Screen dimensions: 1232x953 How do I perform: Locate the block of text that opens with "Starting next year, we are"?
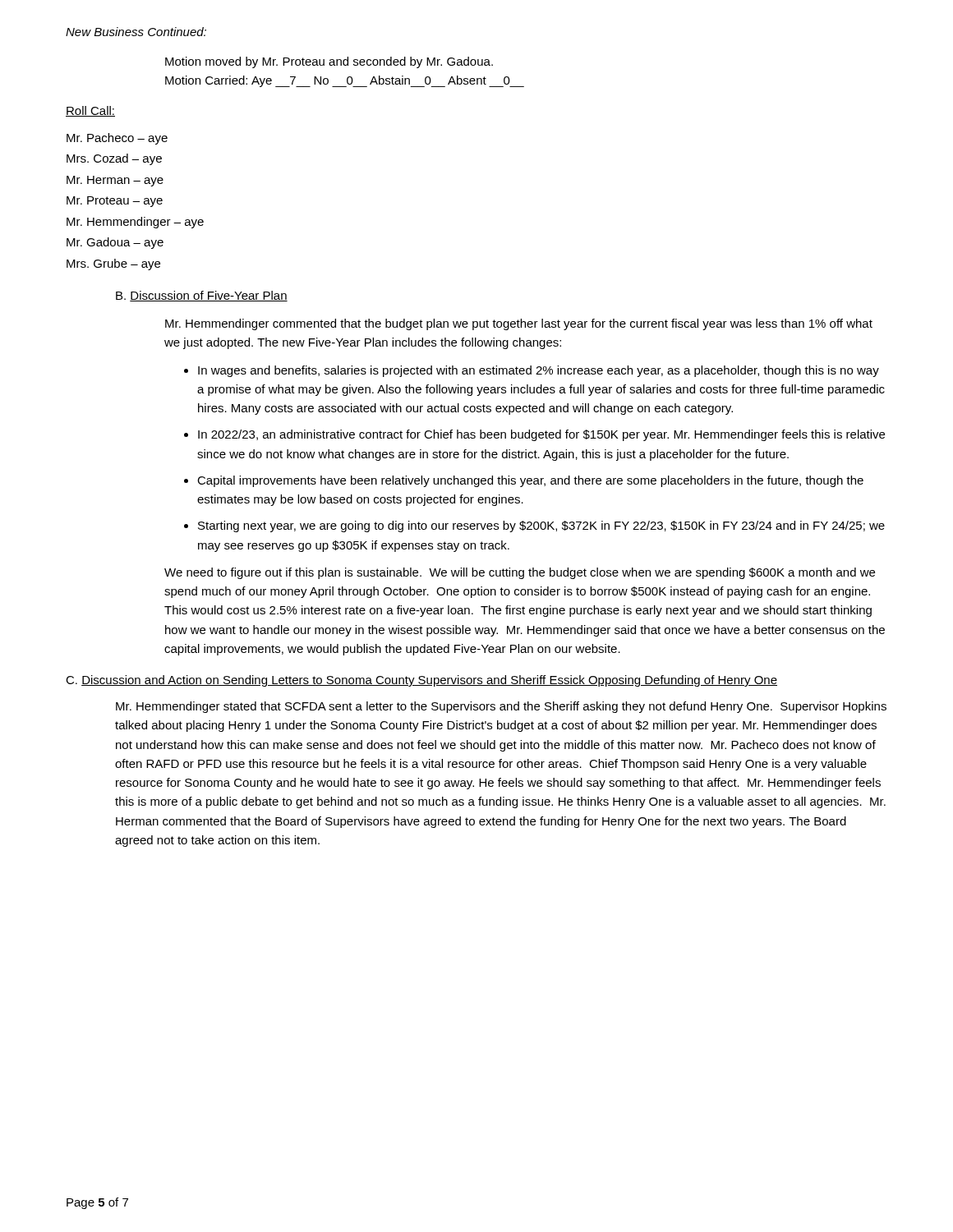[541, 535]
